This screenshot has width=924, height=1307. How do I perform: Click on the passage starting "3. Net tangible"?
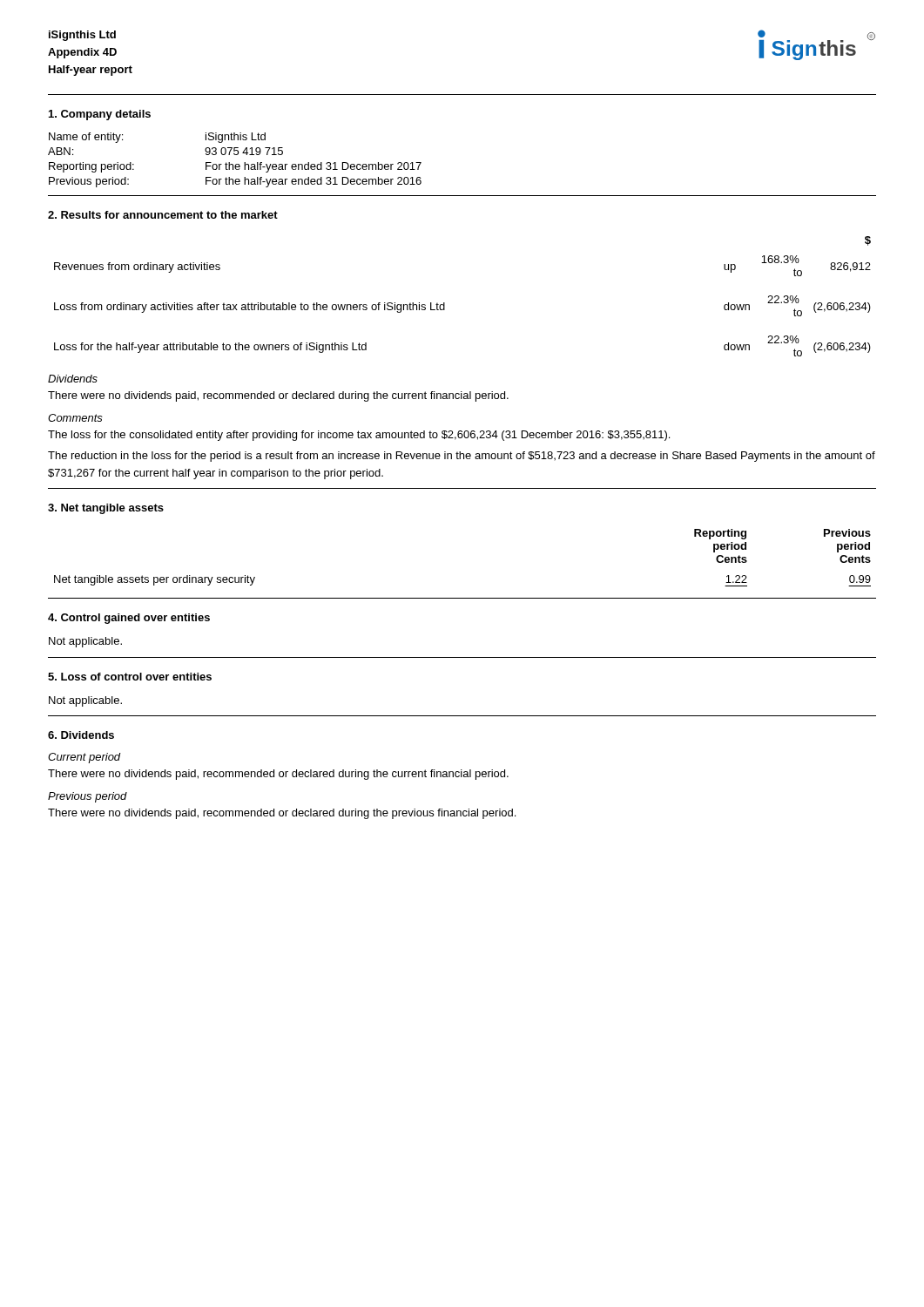click(106, 508)
